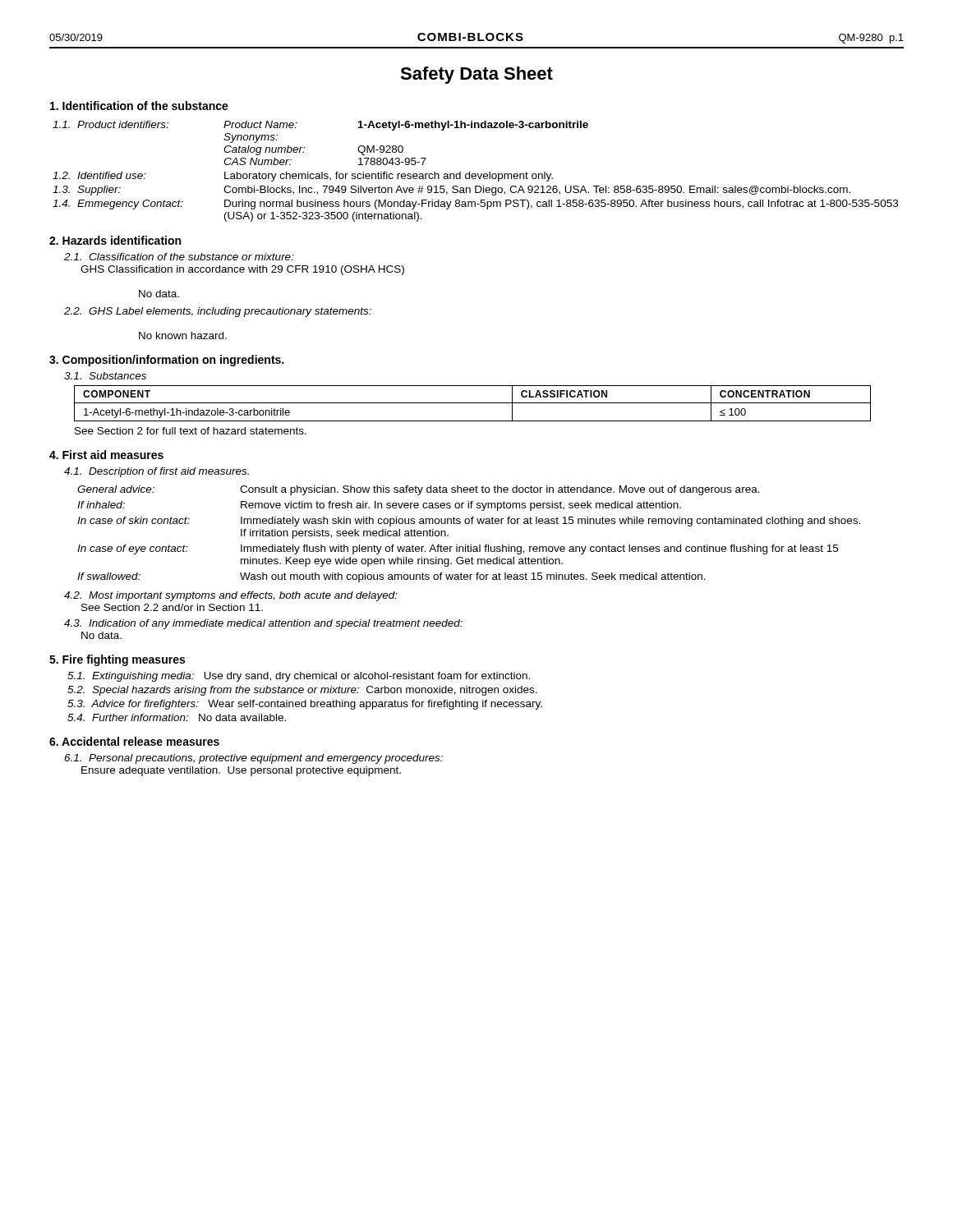This screenshot has width=953, height=1232.
Task: Find the table that mentions "≤ 100"
Action: 489,403
